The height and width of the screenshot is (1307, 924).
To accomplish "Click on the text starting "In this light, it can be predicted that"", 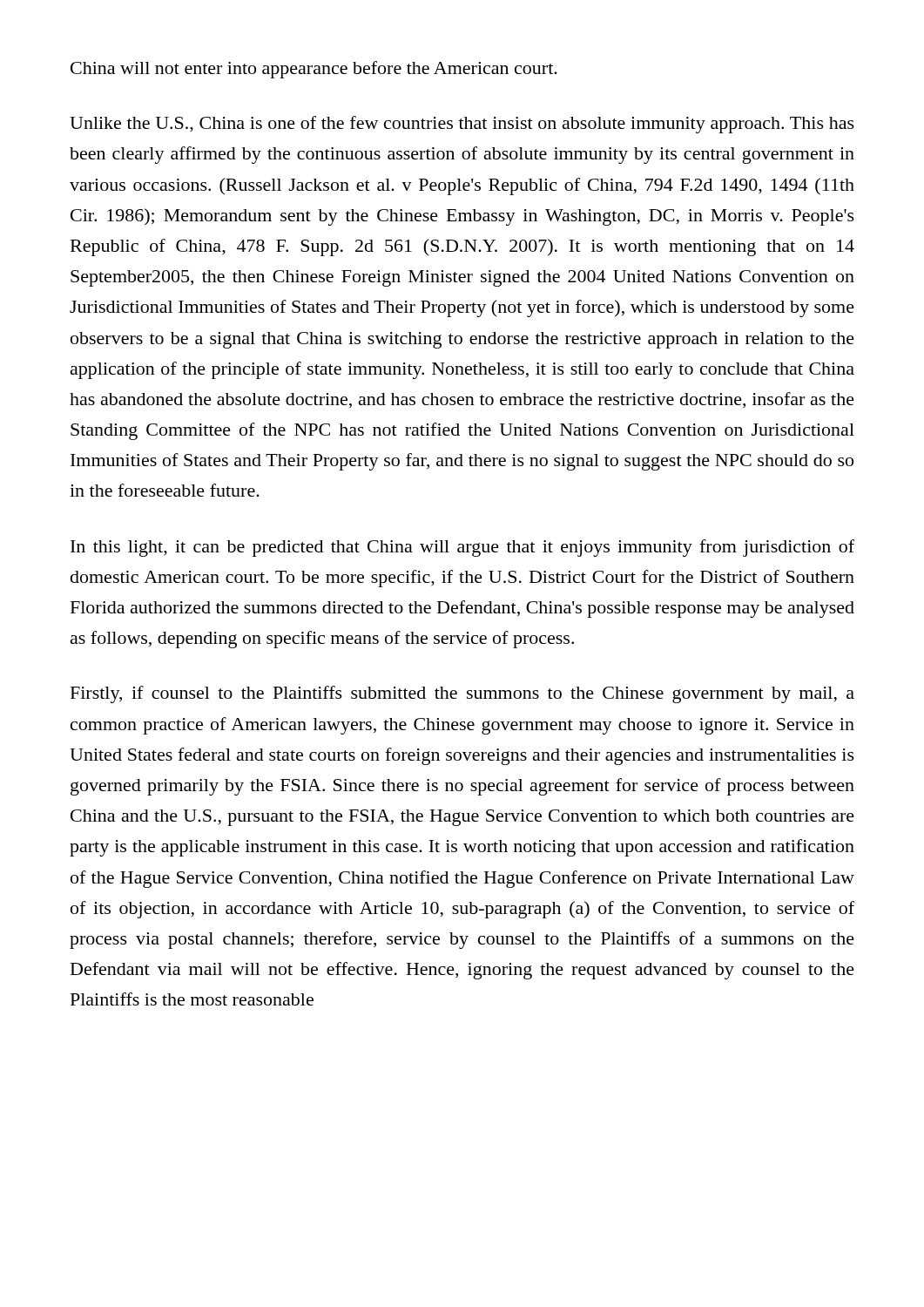I will 462,592.
